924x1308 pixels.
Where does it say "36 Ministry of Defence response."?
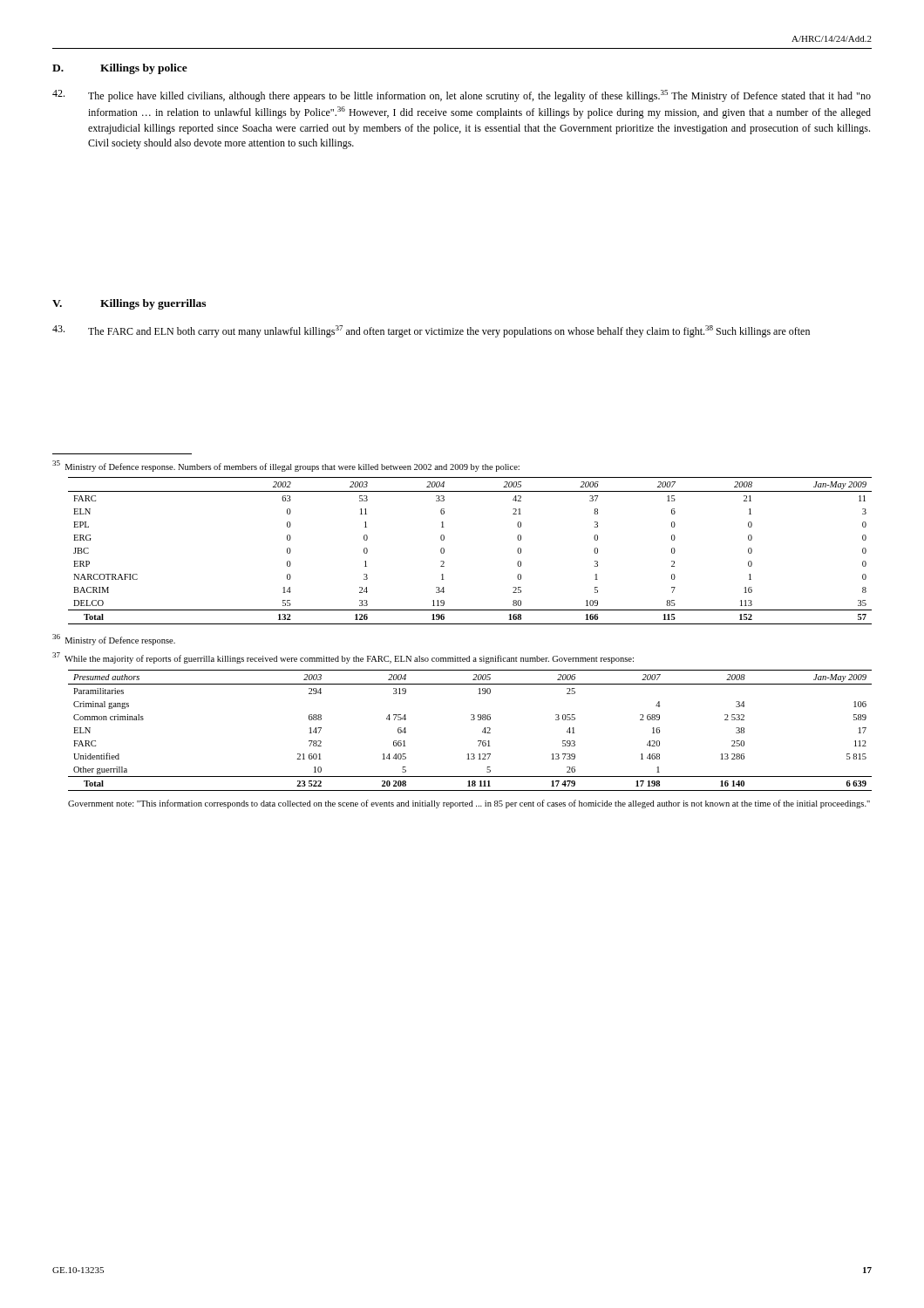(114, 639)
